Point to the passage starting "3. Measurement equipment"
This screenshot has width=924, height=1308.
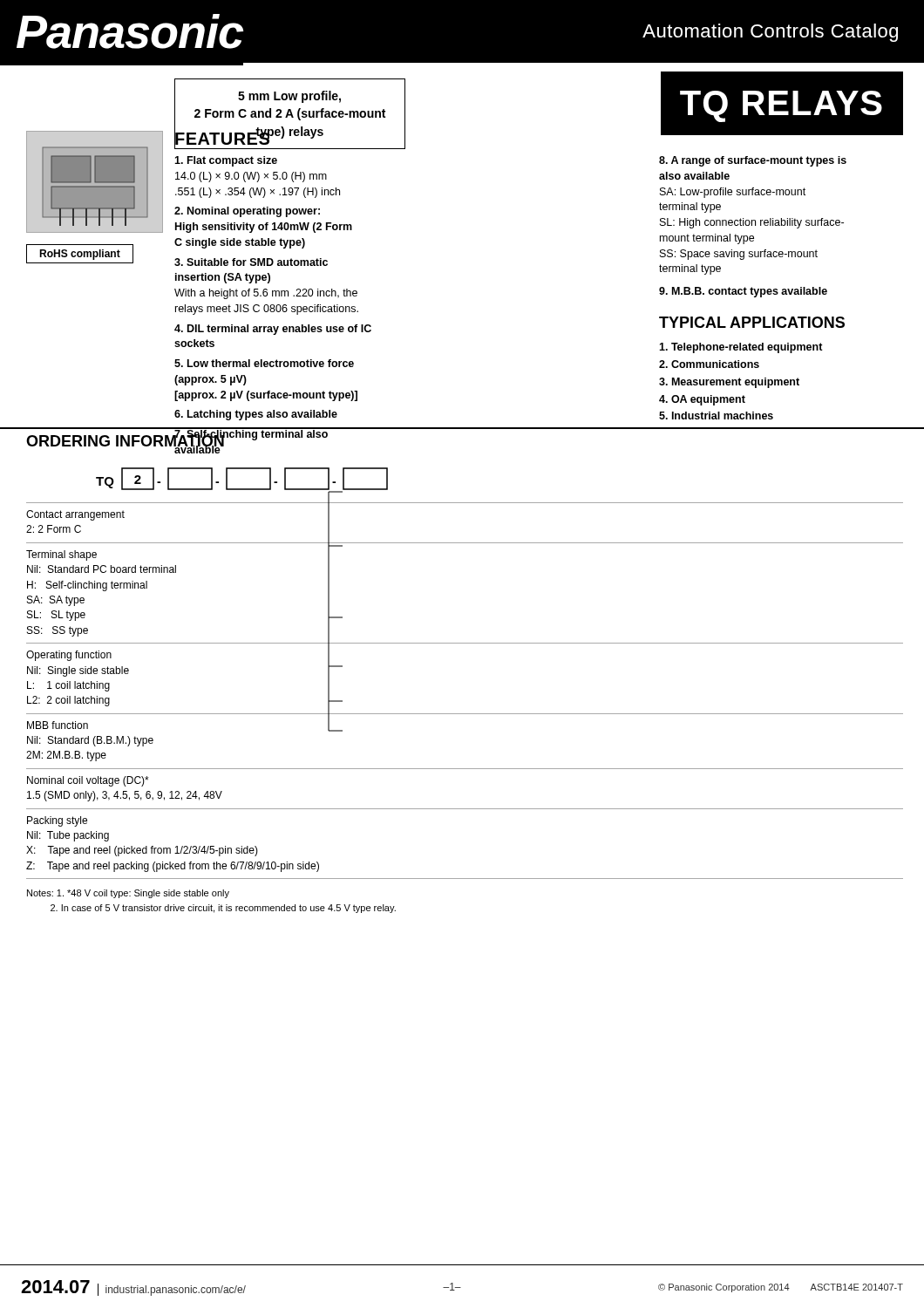point(729,382)
